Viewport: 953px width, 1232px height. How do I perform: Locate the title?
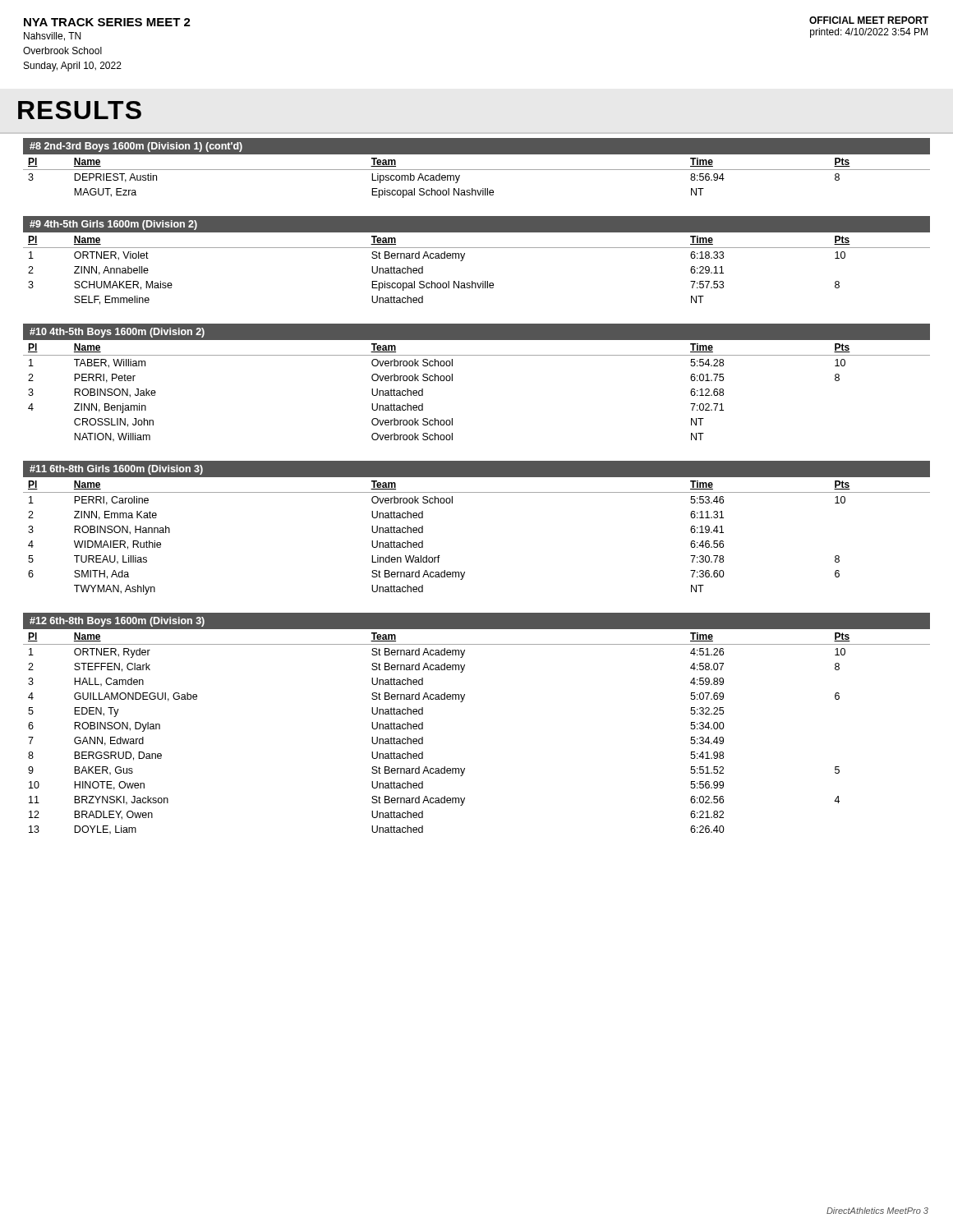pos(80,110)
